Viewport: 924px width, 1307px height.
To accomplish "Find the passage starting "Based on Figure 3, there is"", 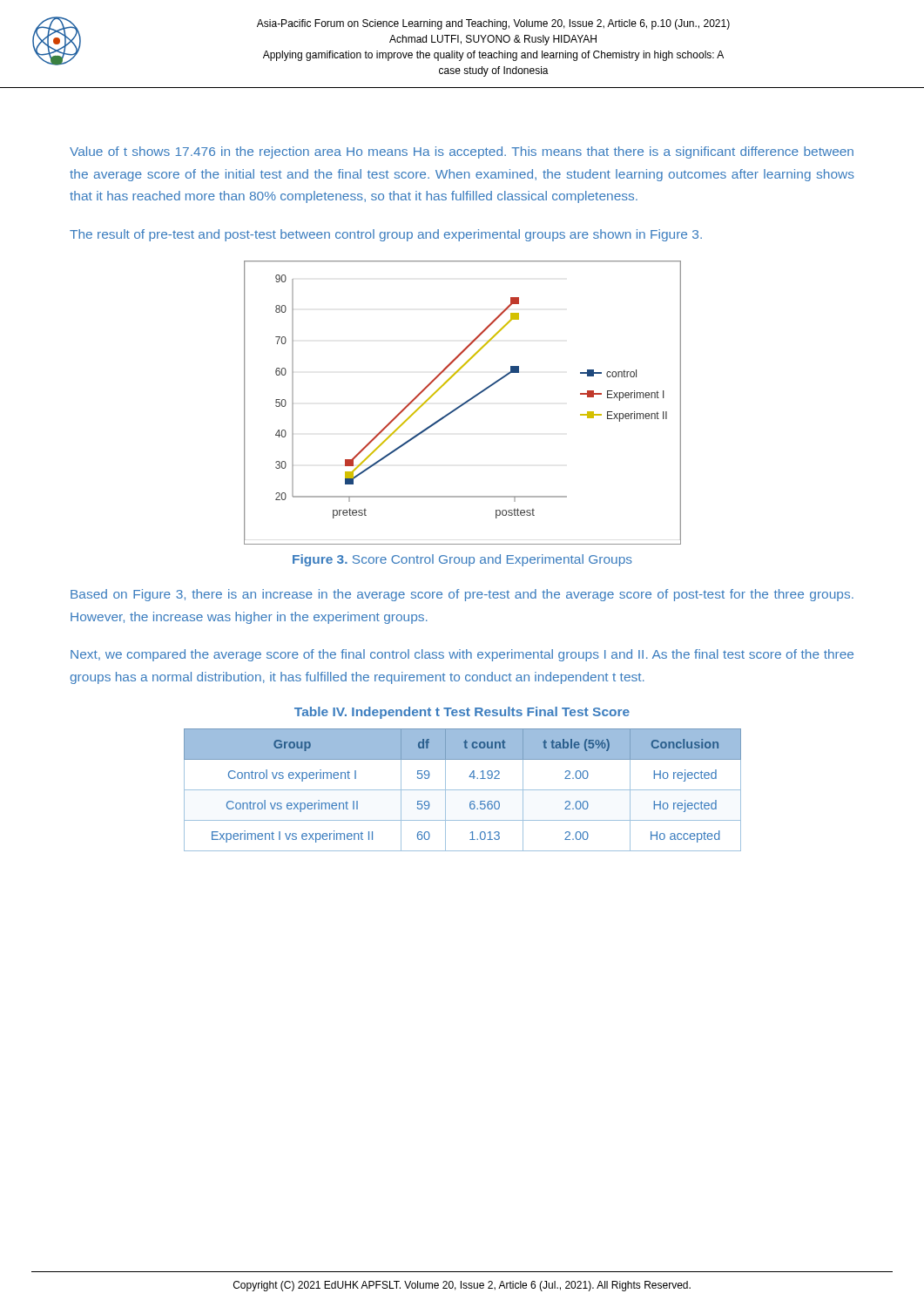I will pyautogui.click(x=462, y=605).
